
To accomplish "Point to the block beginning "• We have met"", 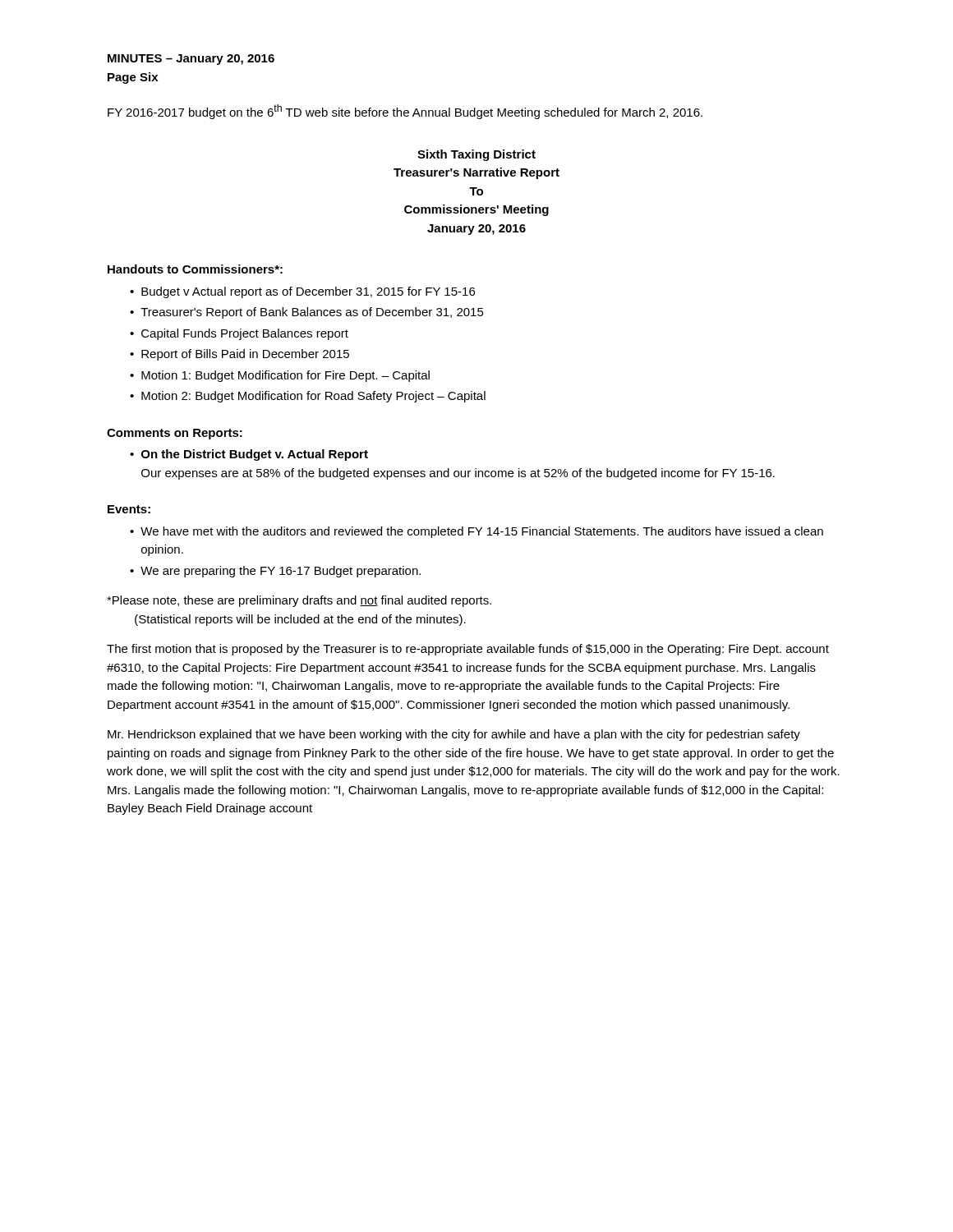I will click(488, 540).
